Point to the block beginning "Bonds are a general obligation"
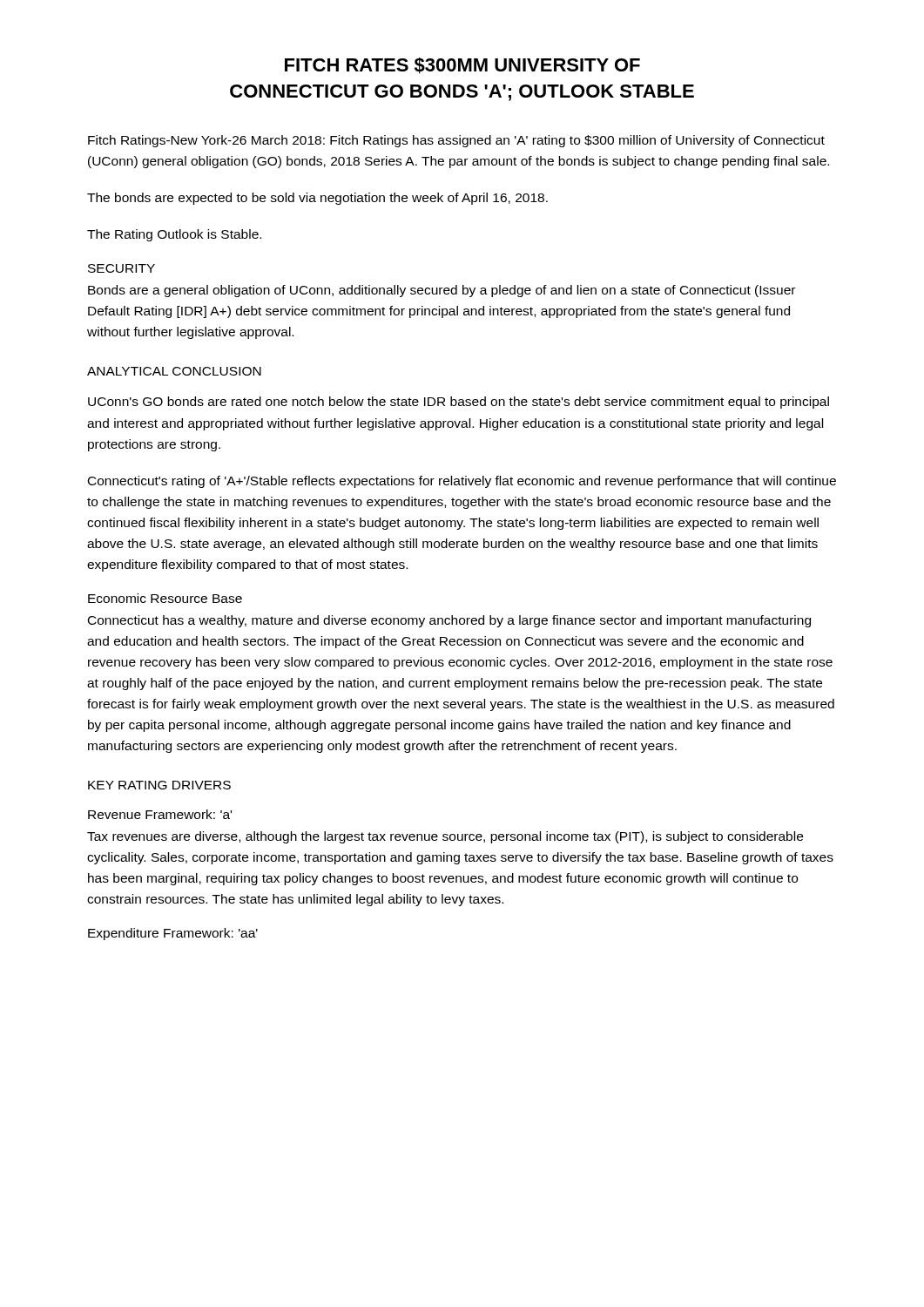Image resolution: width=924 pixels, height=1307 pixels. pyautogui.click(x=441, y=311)
